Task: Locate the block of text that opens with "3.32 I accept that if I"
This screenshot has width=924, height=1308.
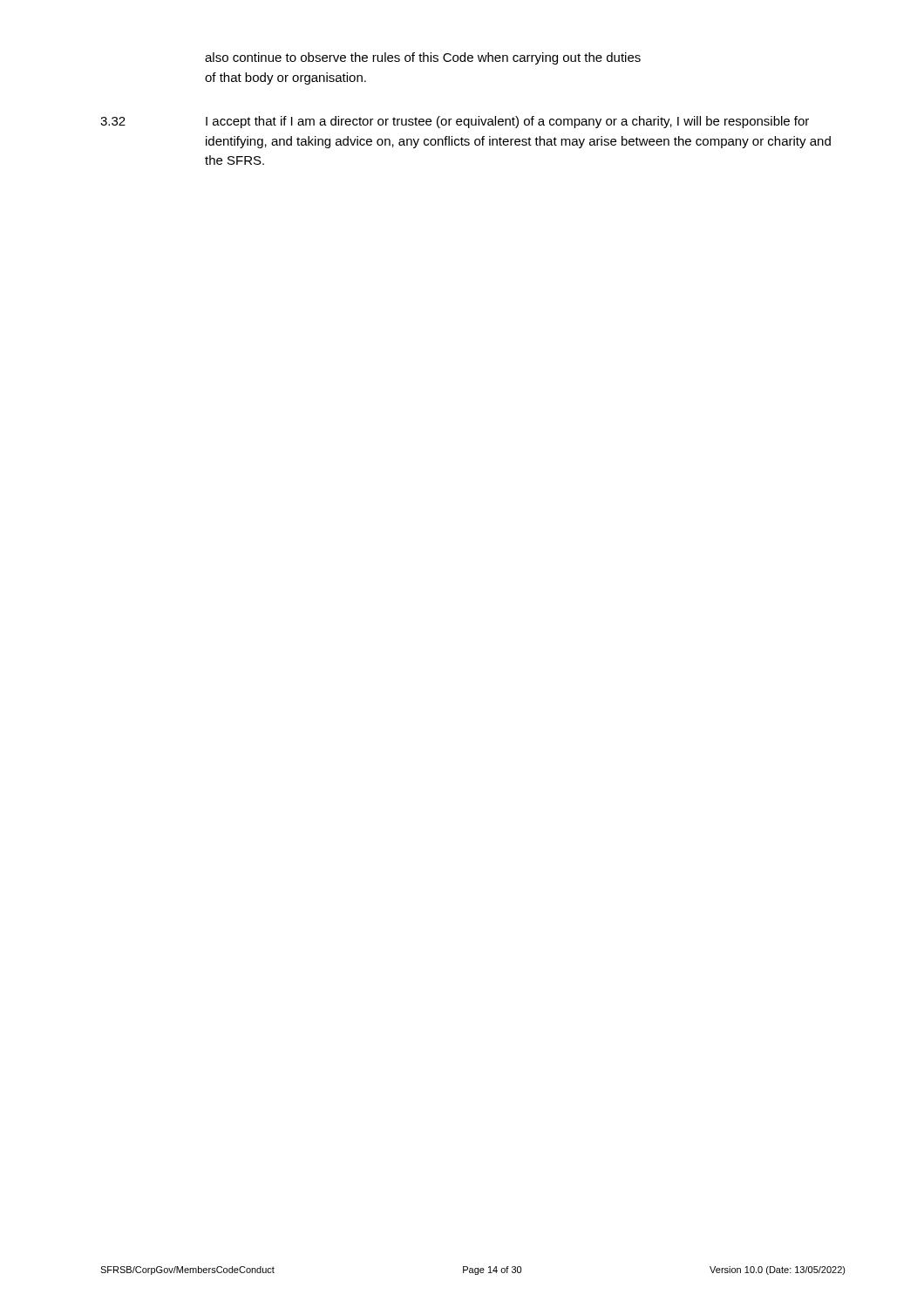Action: (x=473, y=141)
